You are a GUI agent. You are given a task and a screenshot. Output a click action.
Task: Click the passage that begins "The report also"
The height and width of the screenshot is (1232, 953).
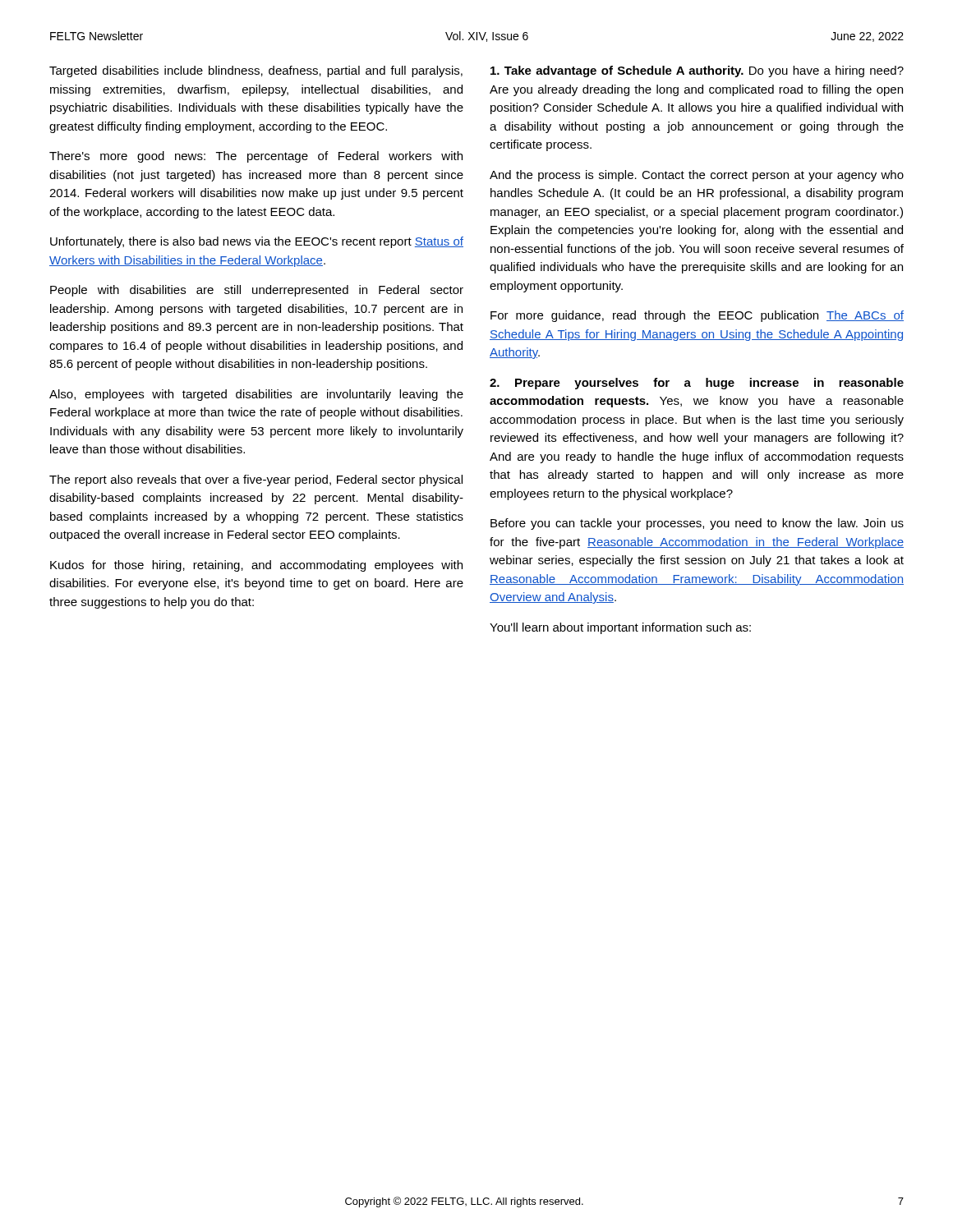pyautogui.click(x=256, y=507)
